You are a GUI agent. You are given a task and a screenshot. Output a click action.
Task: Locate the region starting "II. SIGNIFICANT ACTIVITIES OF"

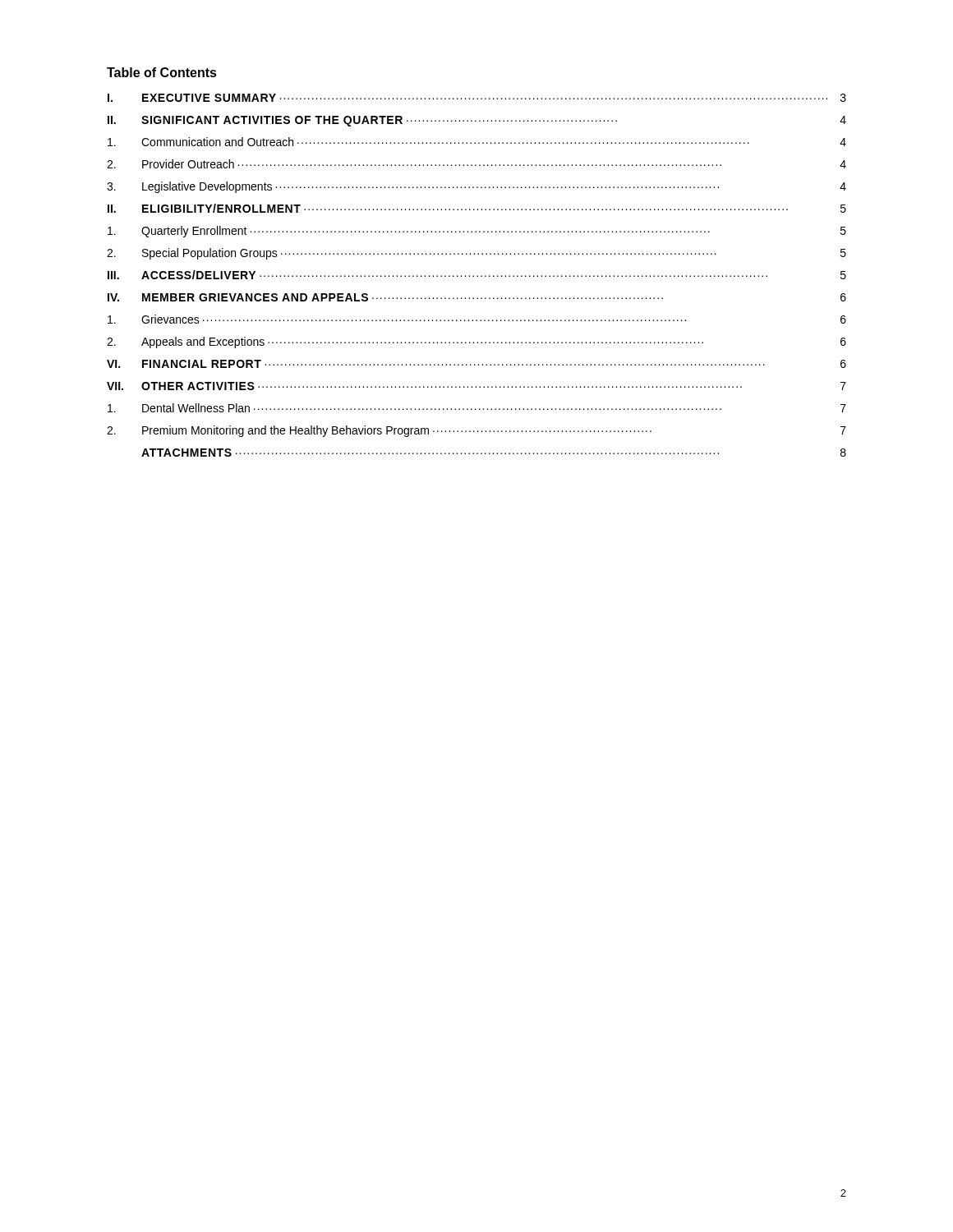(476, 119)
